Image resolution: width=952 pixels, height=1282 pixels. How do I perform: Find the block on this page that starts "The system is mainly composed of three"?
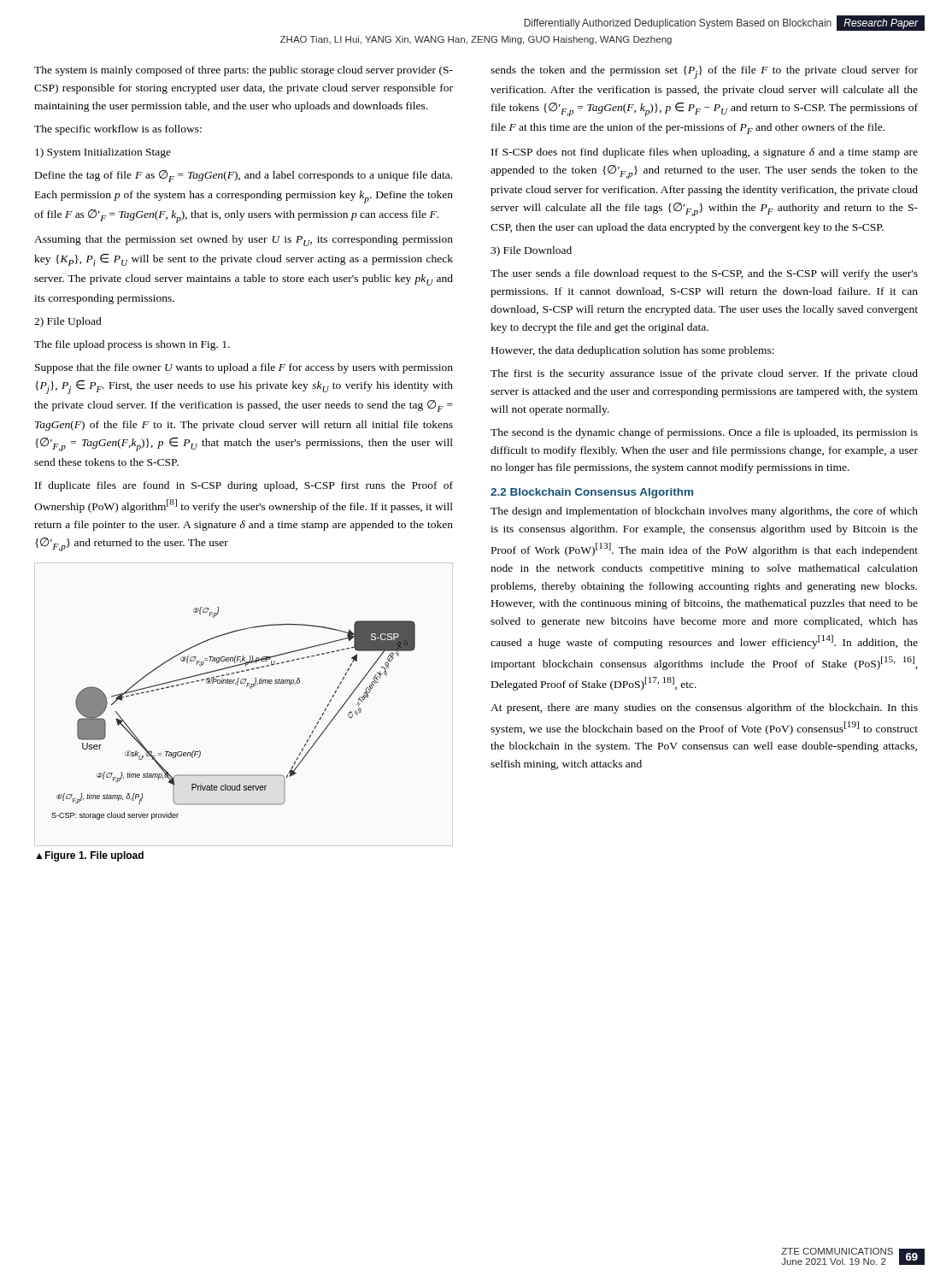point(244,88)
